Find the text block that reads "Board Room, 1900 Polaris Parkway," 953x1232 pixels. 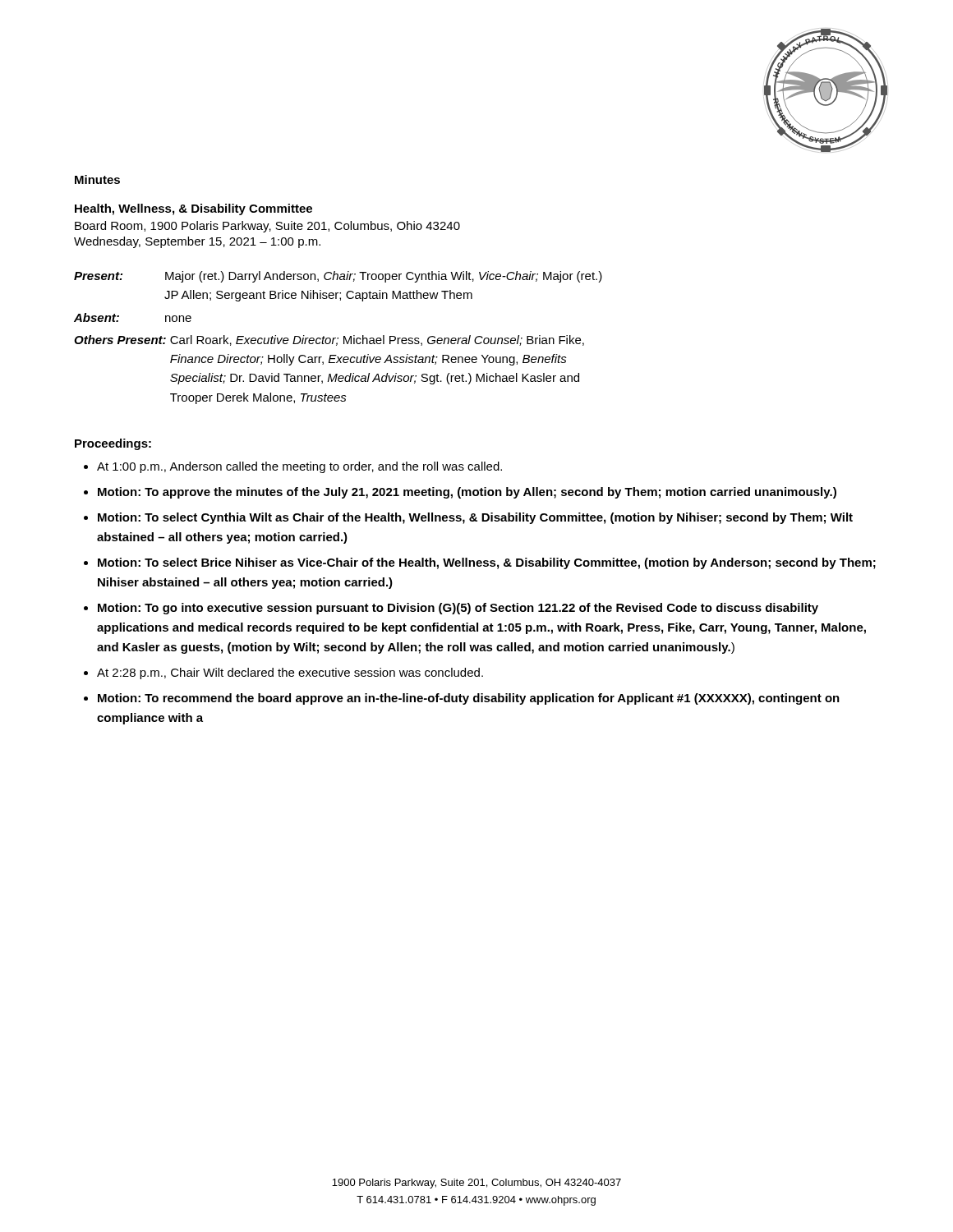[x=267, y=227]
